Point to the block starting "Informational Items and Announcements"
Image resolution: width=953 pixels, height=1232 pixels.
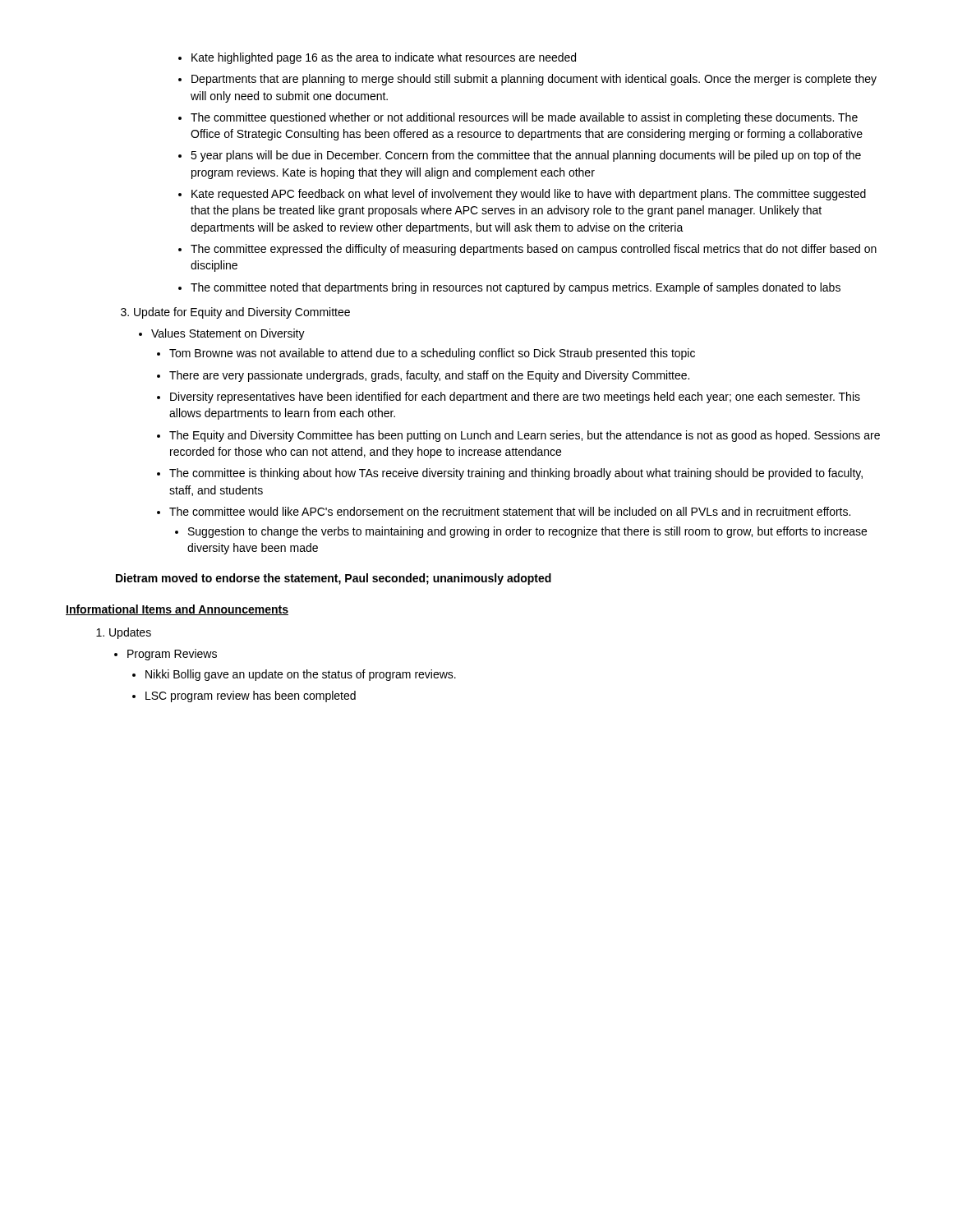coord(177,609)
